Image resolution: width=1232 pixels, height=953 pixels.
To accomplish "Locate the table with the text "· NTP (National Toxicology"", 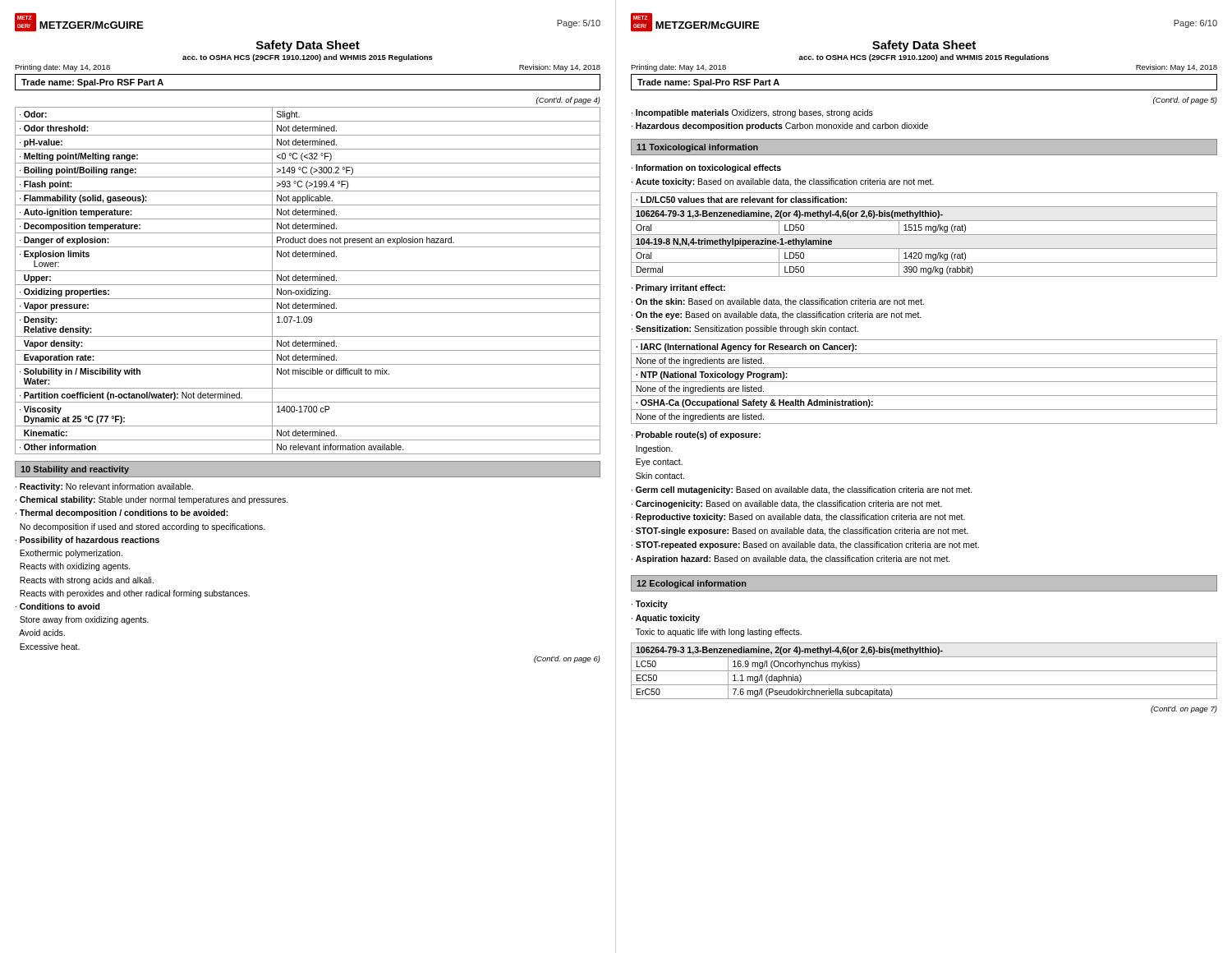I will [x=924, y=382].
